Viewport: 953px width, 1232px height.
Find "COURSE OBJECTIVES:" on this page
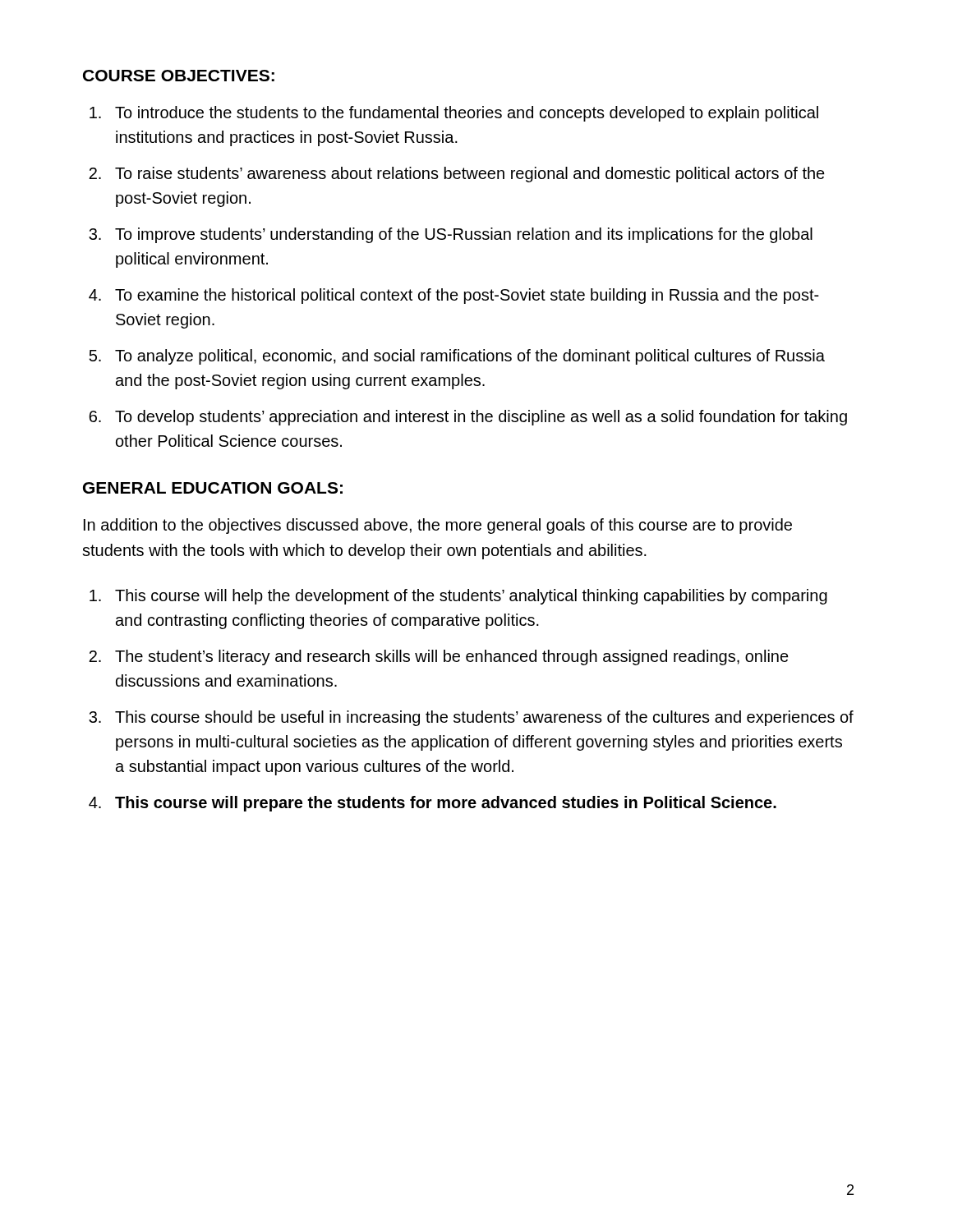click(179, 75)
